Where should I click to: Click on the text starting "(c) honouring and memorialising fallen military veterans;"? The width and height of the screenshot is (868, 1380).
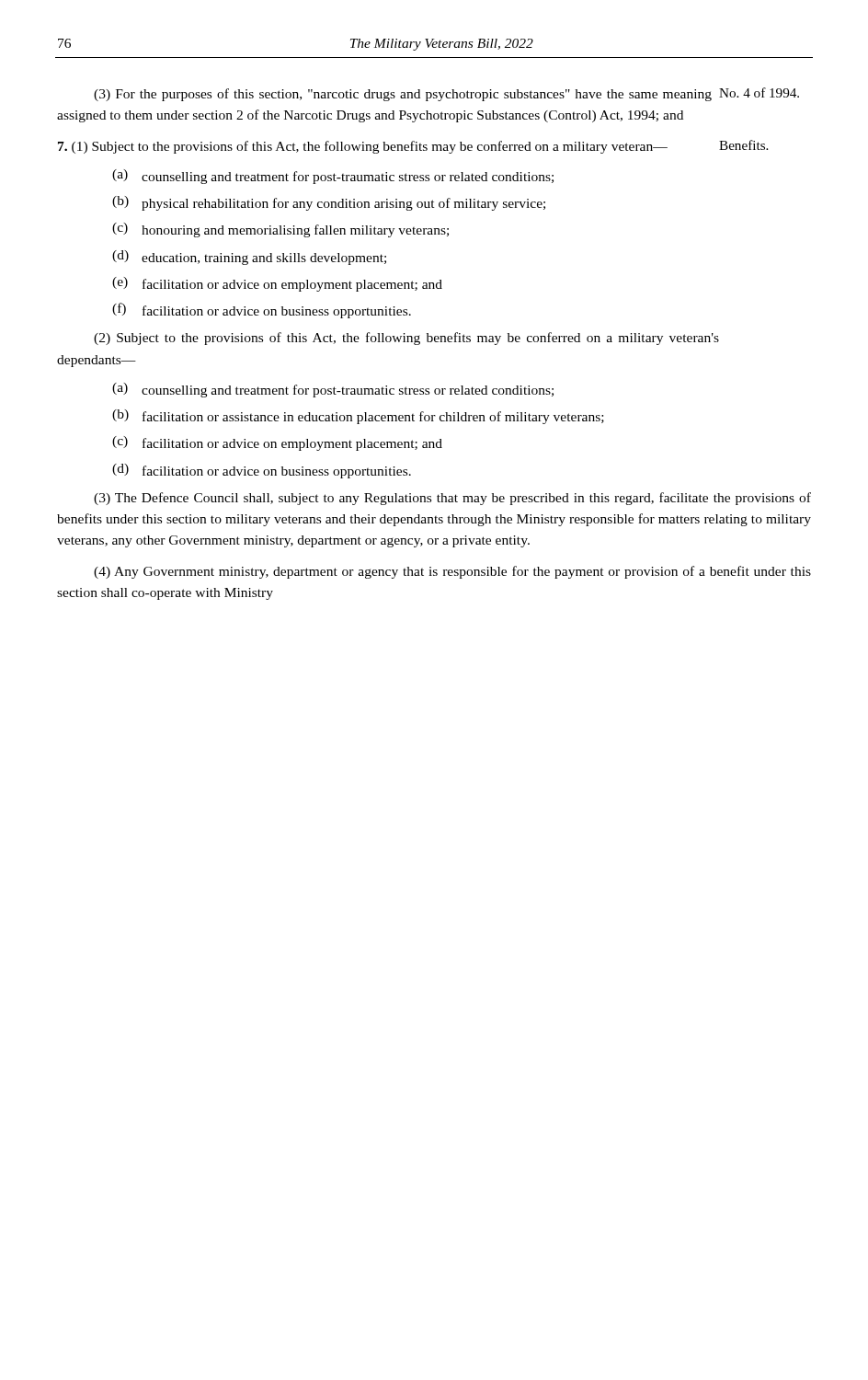280,230
